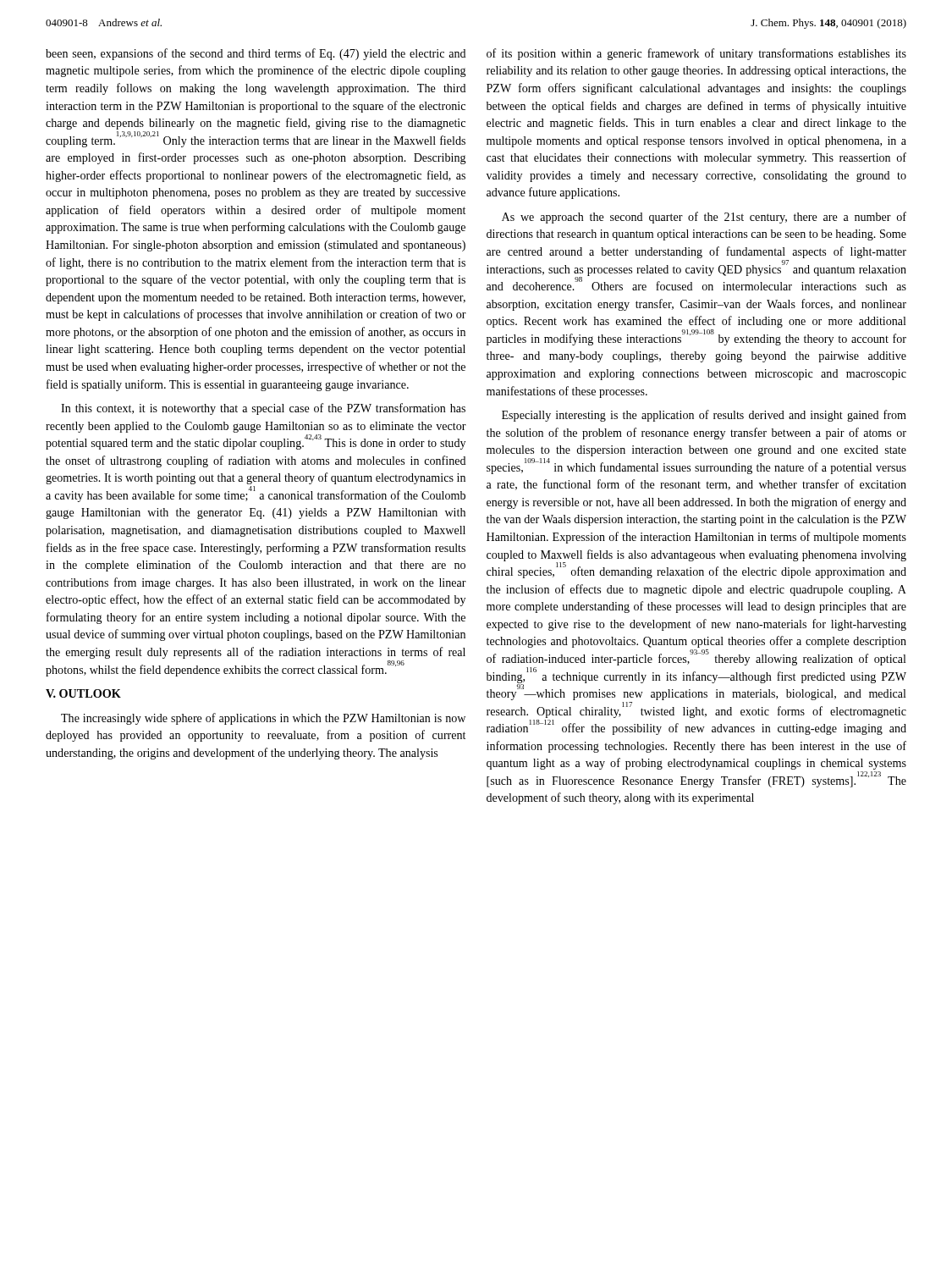Locate the block of text that opens with "Especially interesting is the application of results"
952x1270 pixels.
point(696,607)
